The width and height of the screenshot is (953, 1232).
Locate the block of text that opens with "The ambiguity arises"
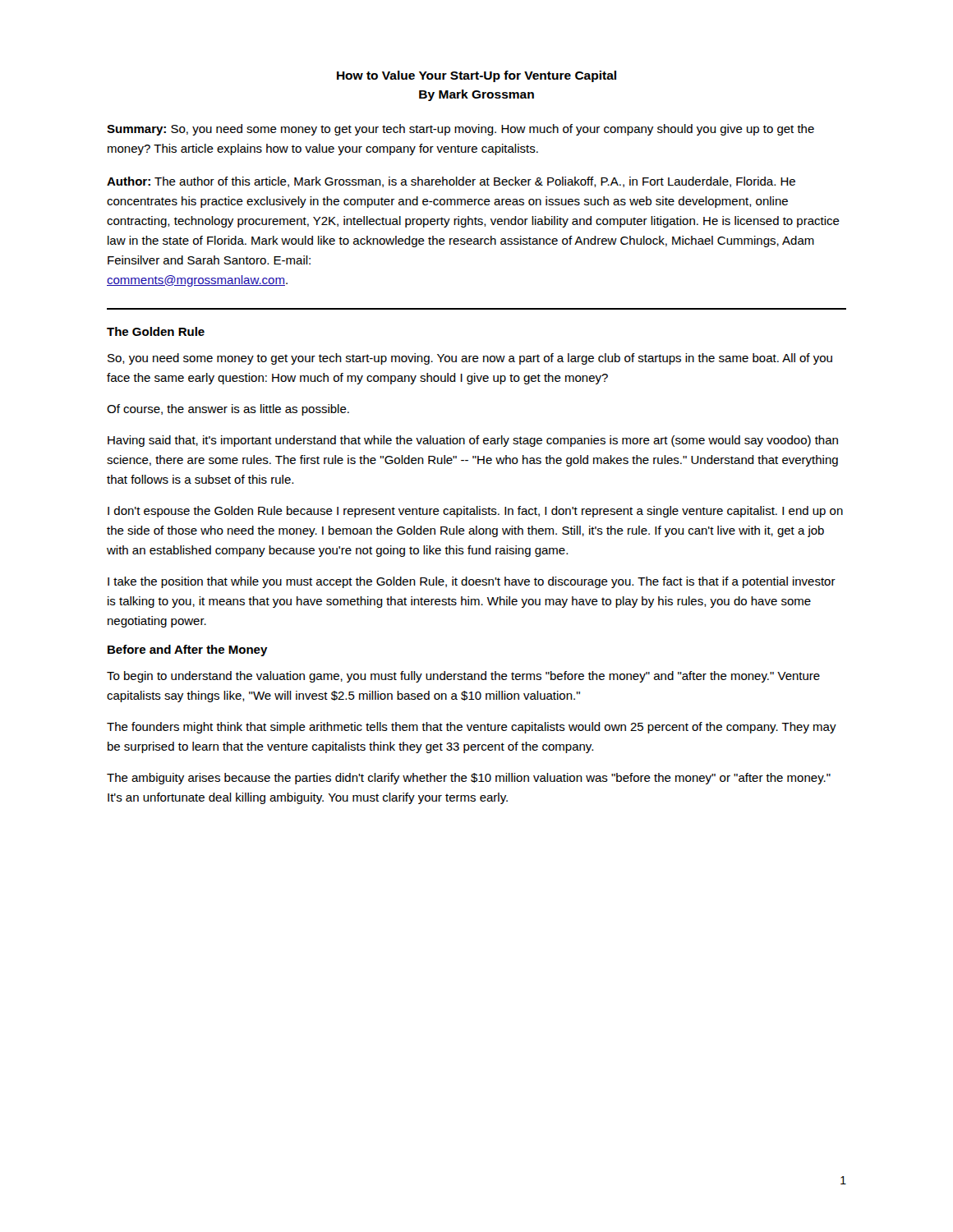(x=469, y=787)
